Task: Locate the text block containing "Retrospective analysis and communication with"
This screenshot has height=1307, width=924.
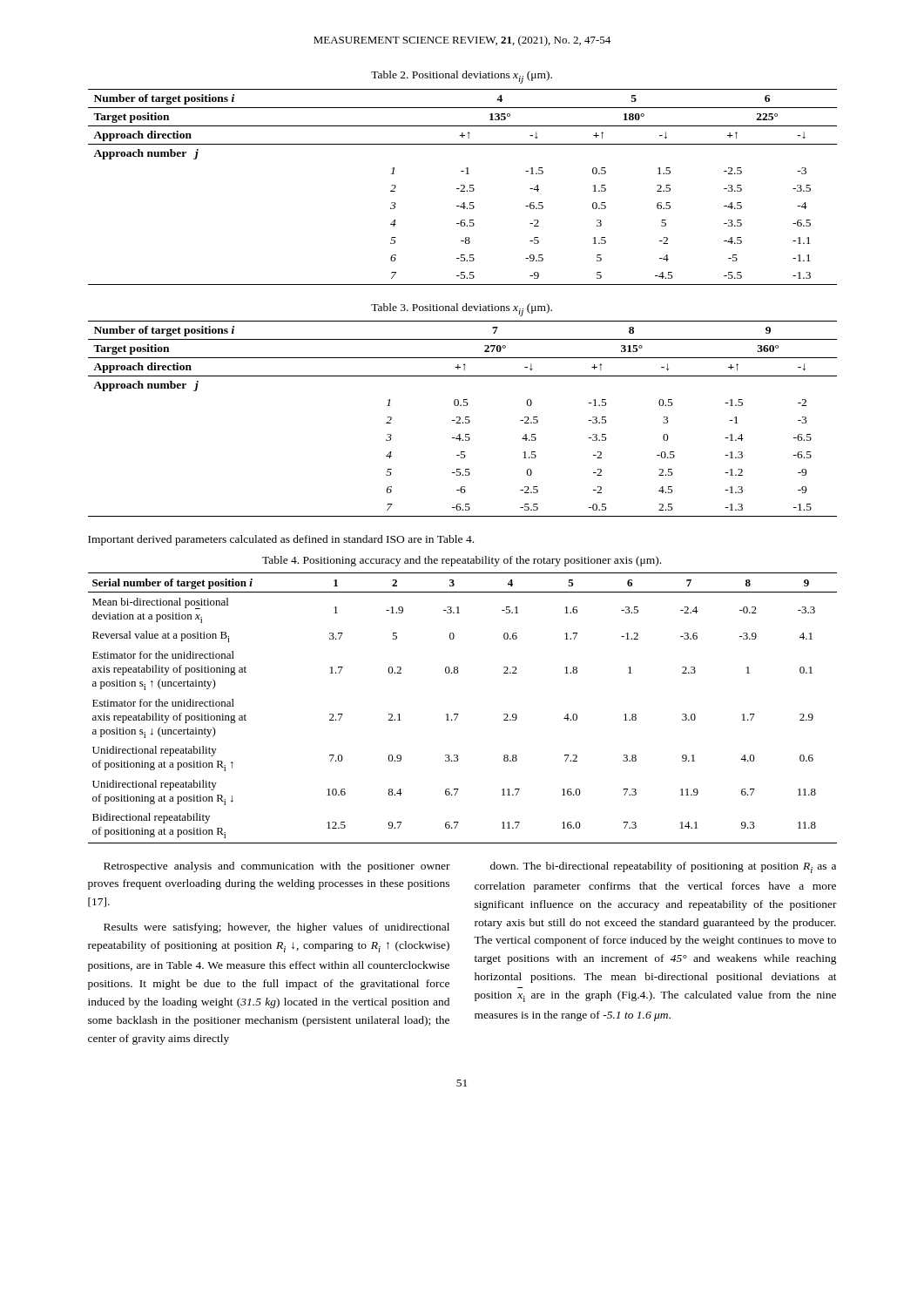Action: 269,953
